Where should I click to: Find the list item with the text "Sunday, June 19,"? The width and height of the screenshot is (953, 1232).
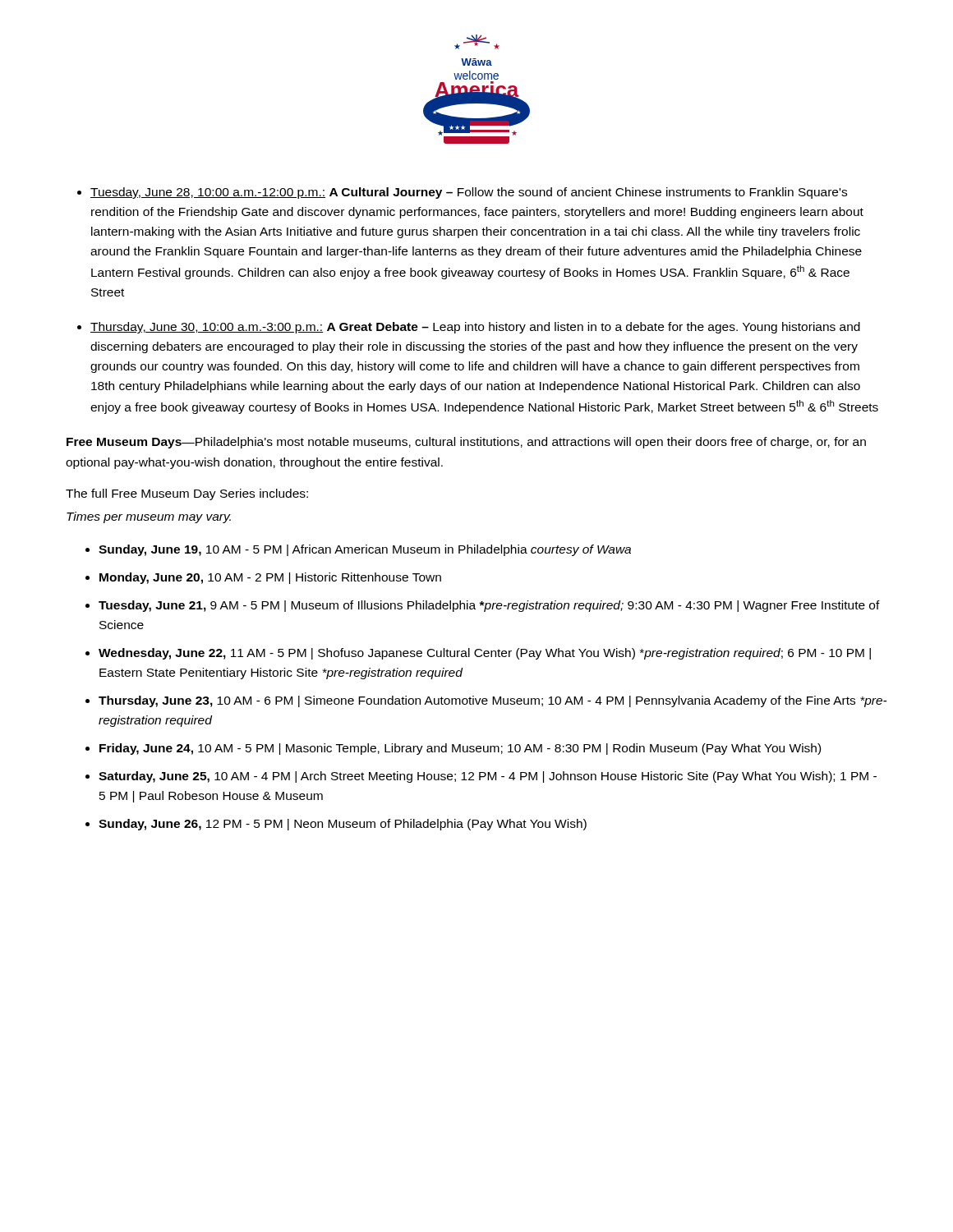365,549
